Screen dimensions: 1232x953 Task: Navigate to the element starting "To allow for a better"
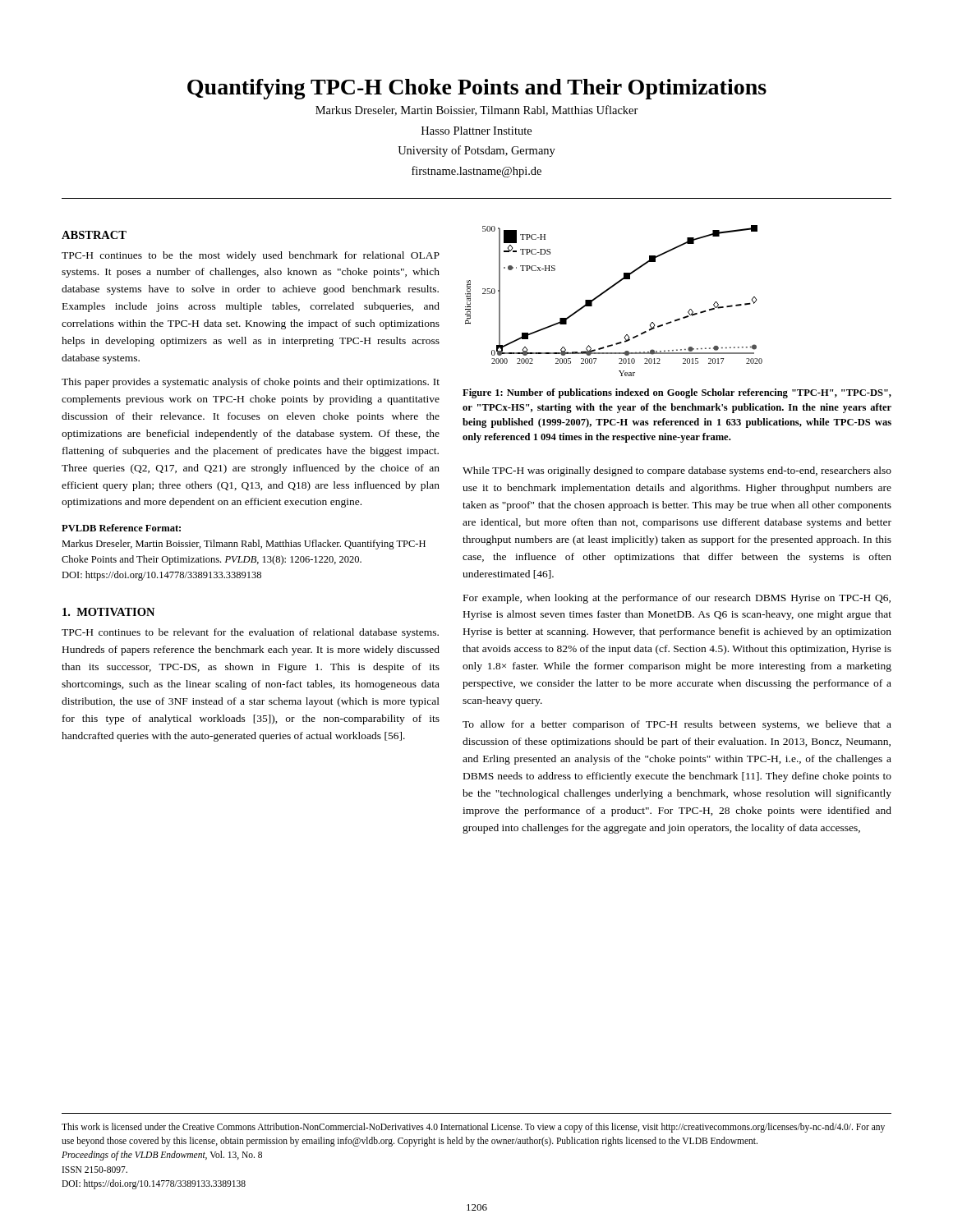[x=677, y=775]
